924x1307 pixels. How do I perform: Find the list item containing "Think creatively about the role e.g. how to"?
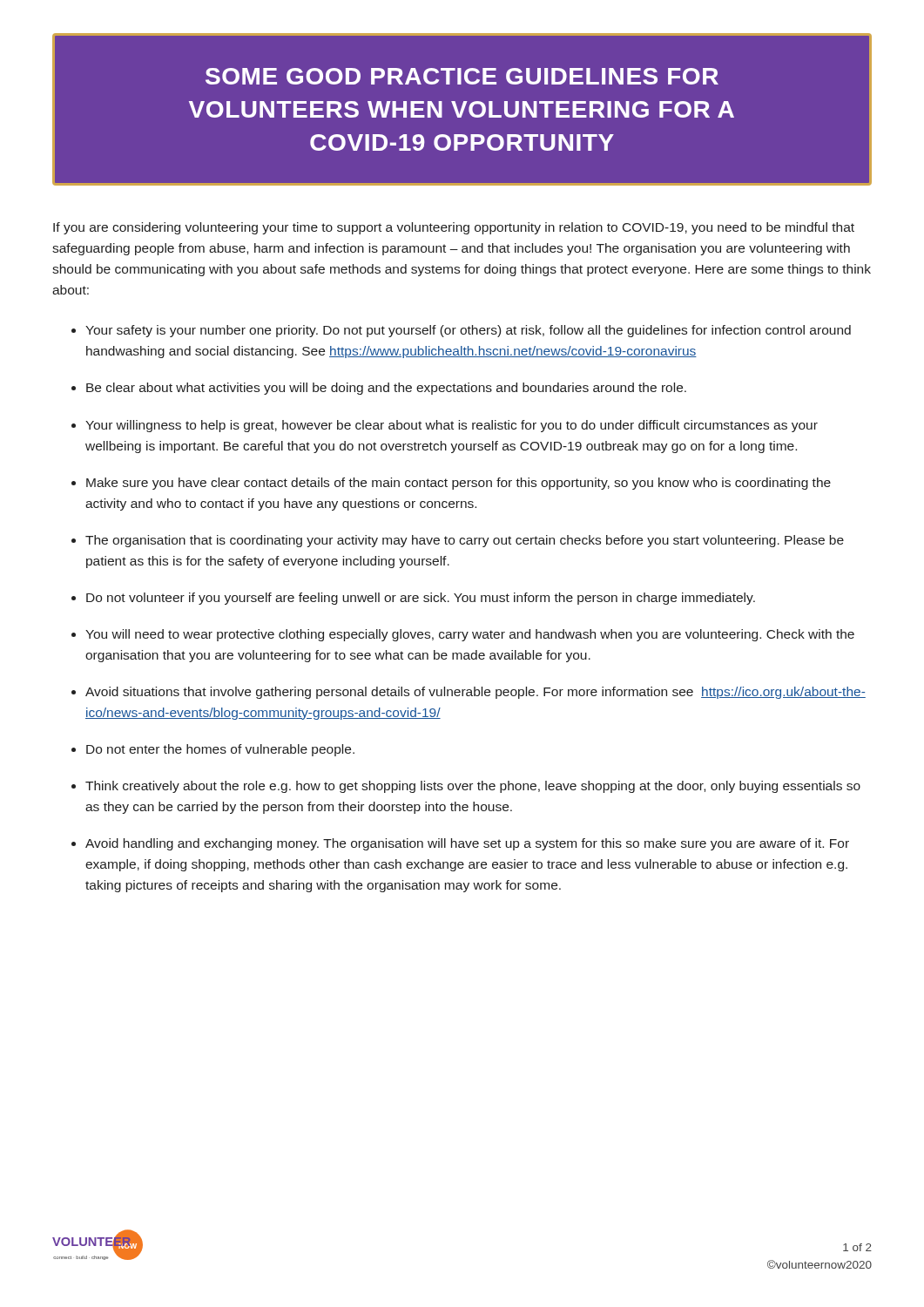[x=473, y=796]
